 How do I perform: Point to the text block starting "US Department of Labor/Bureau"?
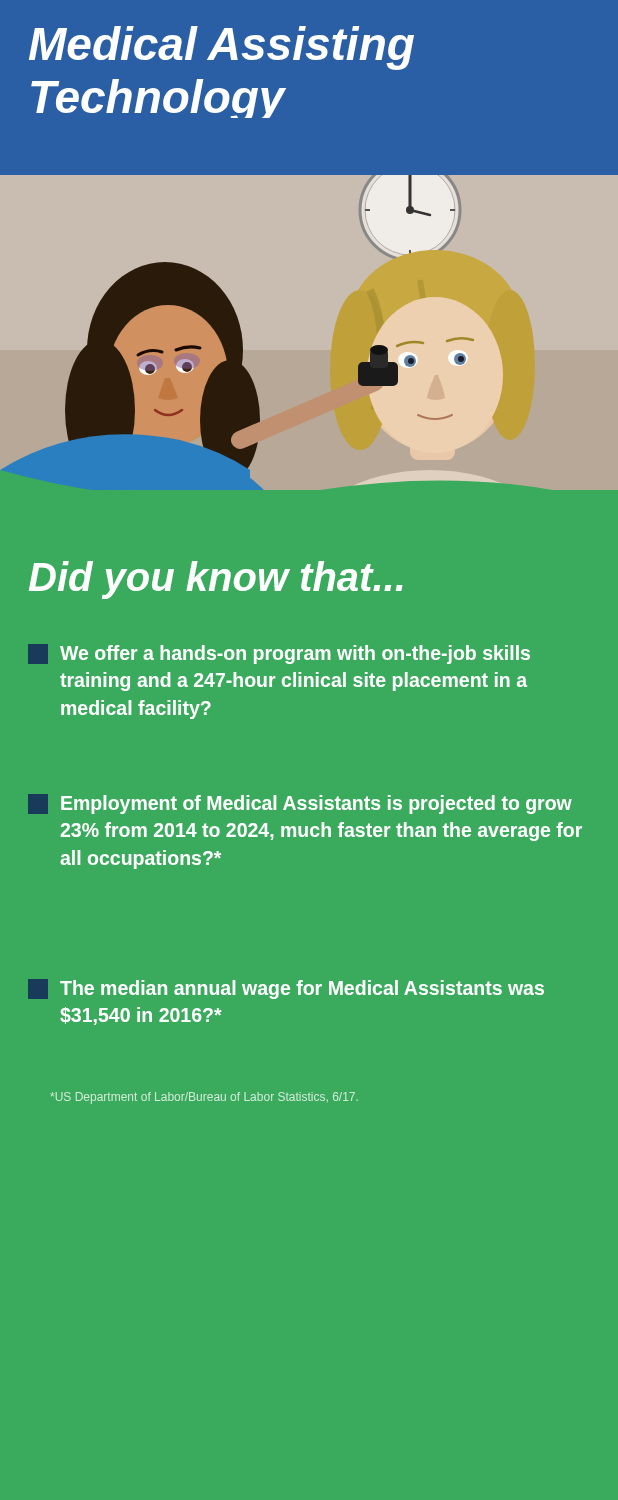(204, 1097)
